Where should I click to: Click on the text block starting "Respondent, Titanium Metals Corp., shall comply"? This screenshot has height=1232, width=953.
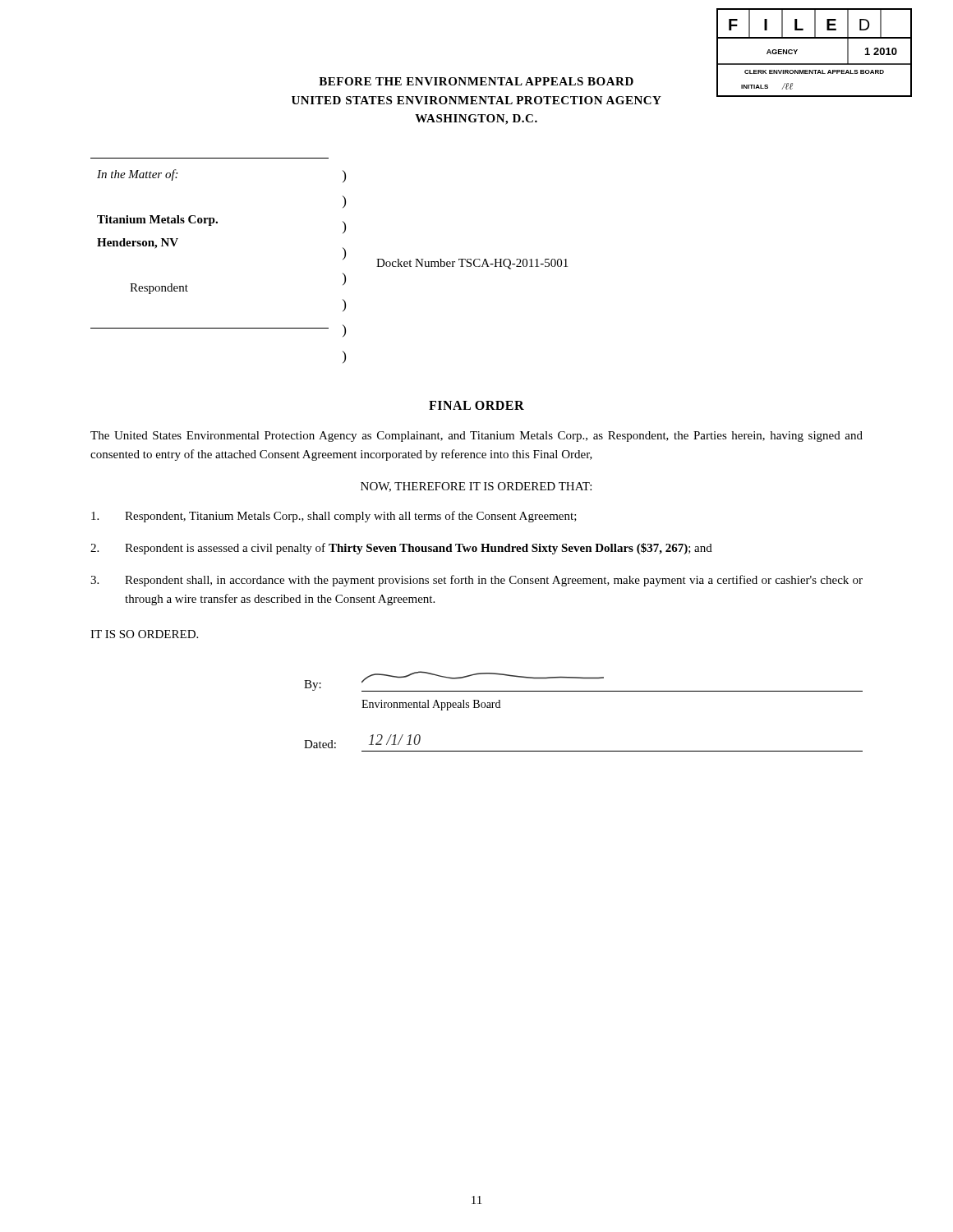(x=476, y=516)
